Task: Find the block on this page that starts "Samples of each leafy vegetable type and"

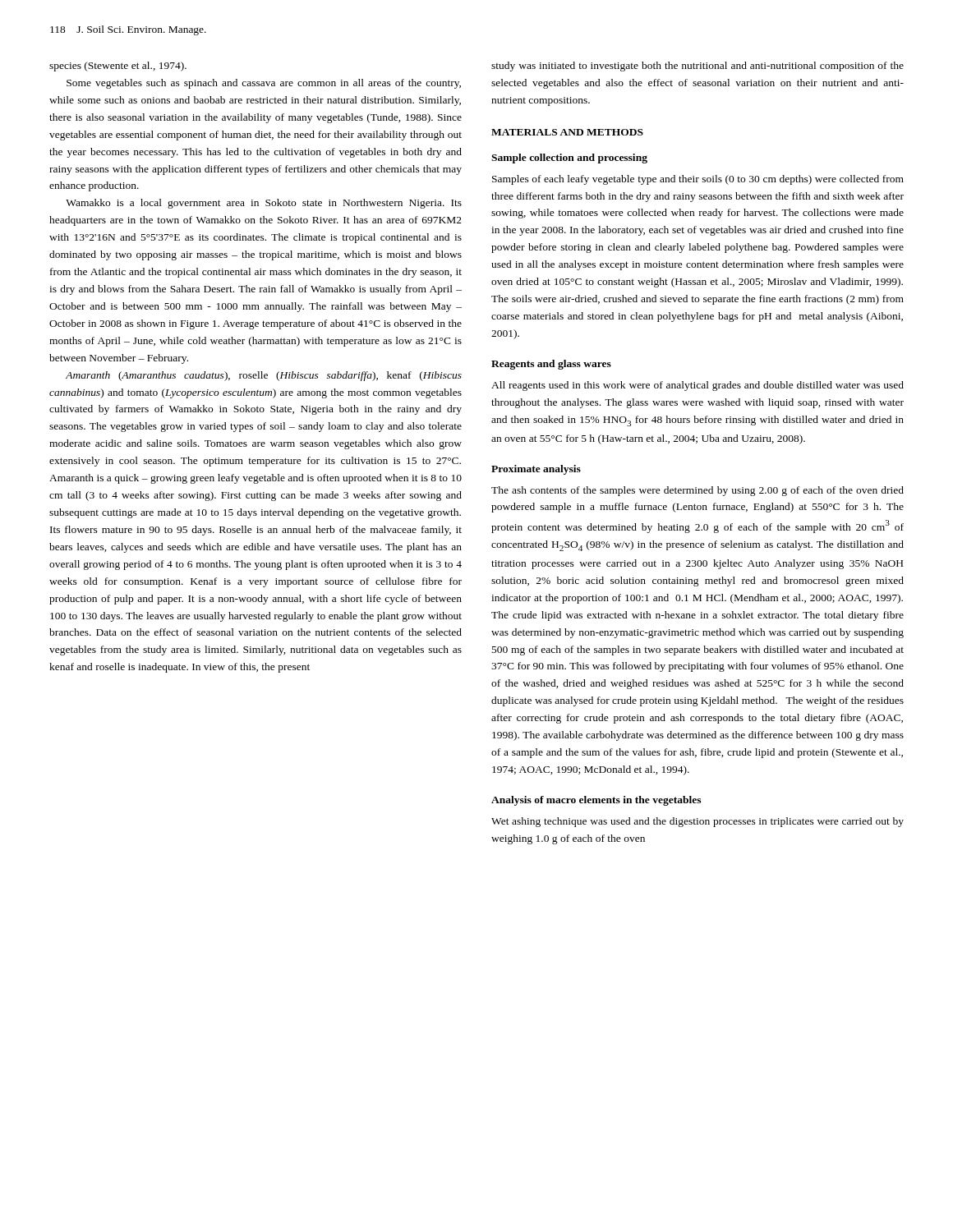Action: (x=698, y=256)
